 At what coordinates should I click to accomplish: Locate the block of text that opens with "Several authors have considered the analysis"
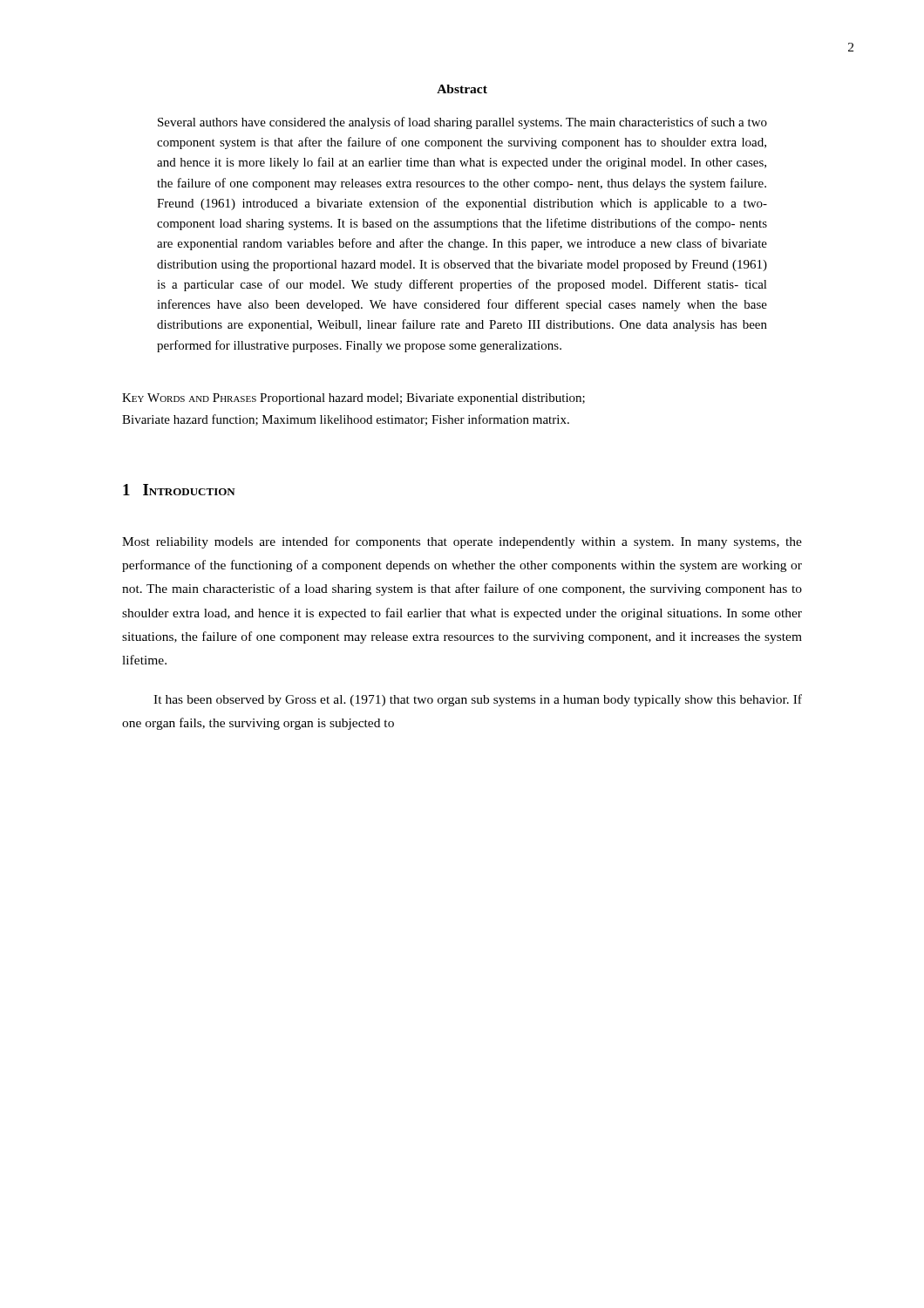[462, 233]
